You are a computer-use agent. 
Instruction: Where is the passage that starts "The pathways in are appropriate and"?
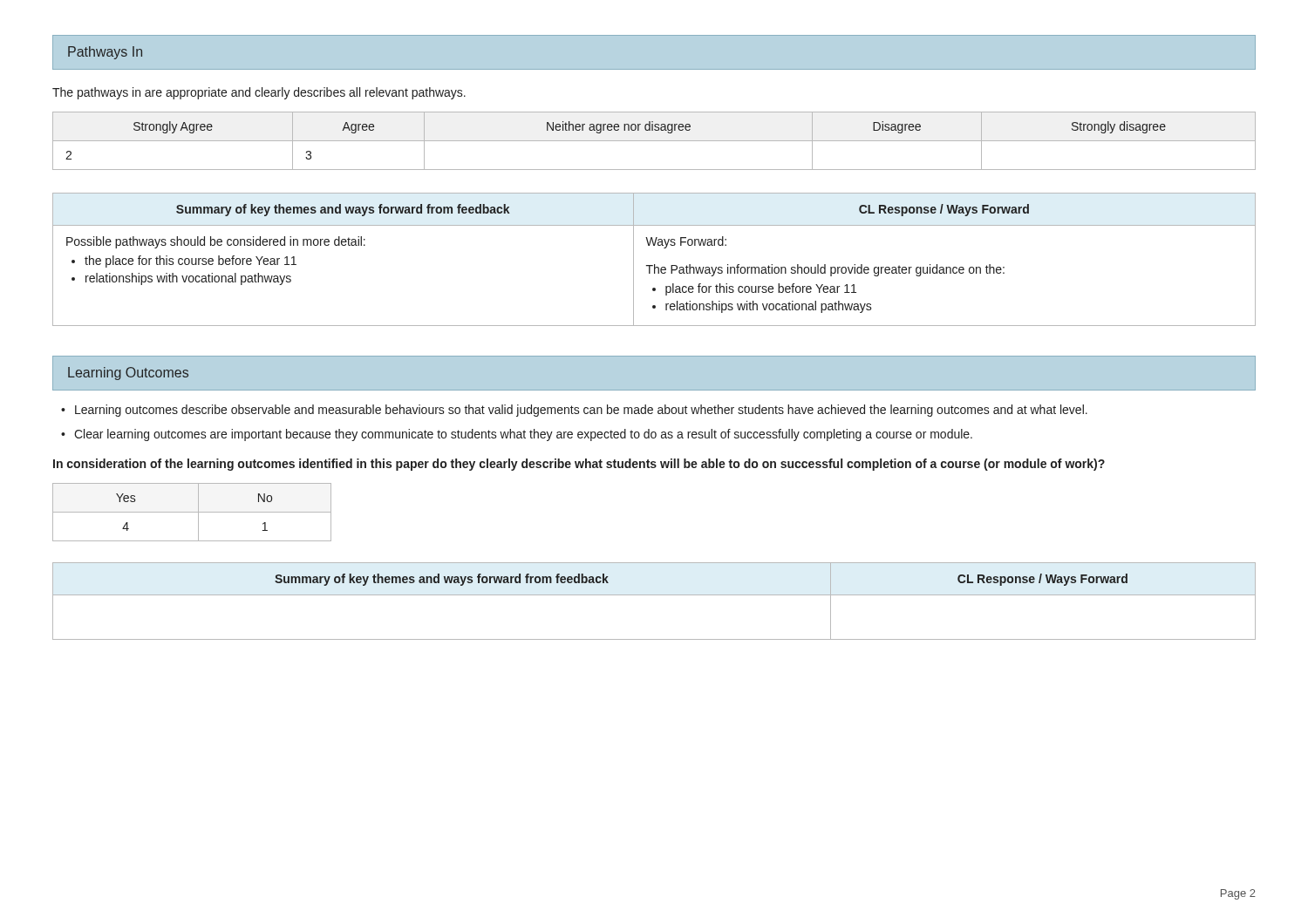pyautogui.click(x=259, y=92)
